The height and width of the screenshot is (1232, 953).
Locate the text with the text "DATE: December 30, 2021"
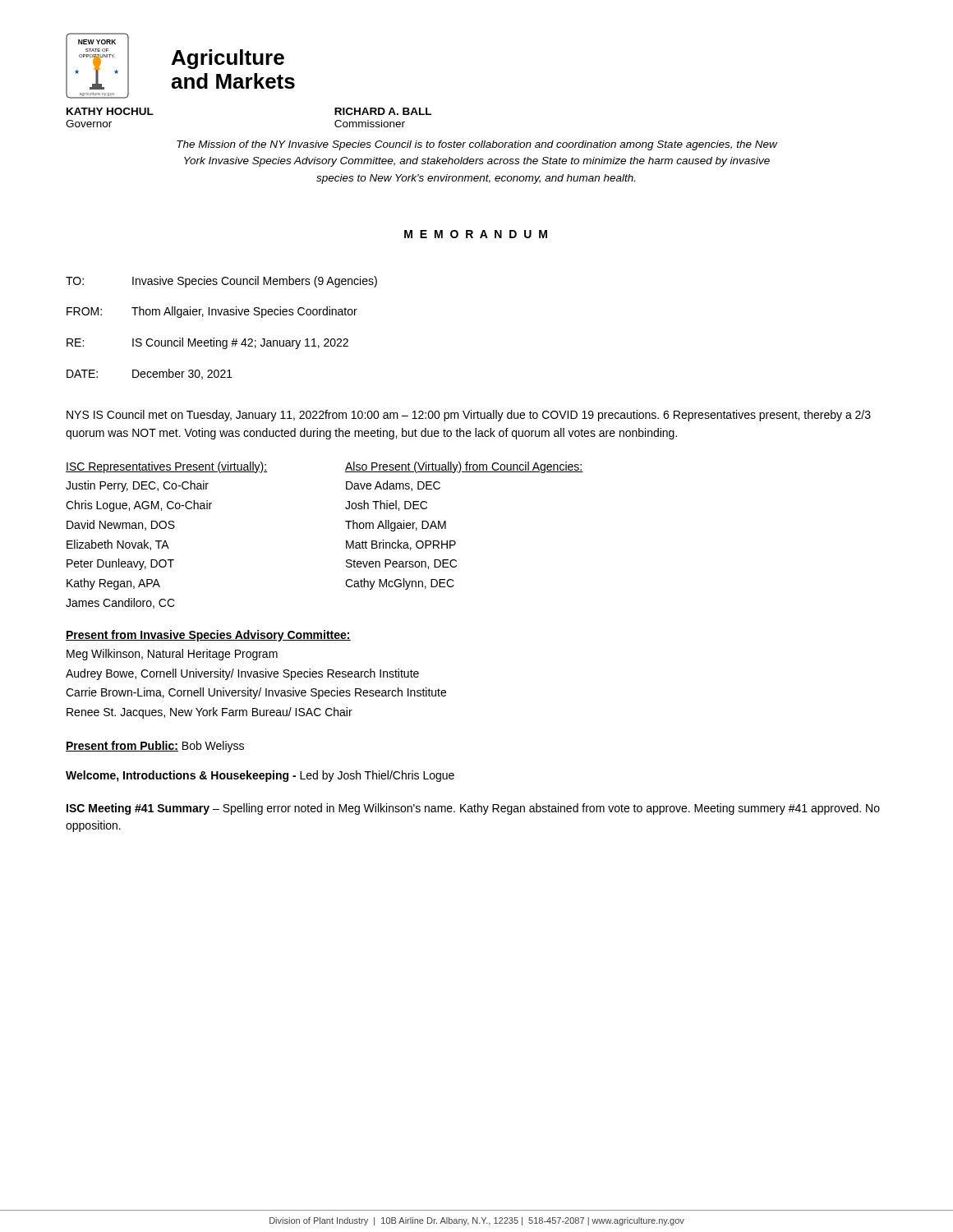point(150,374)
